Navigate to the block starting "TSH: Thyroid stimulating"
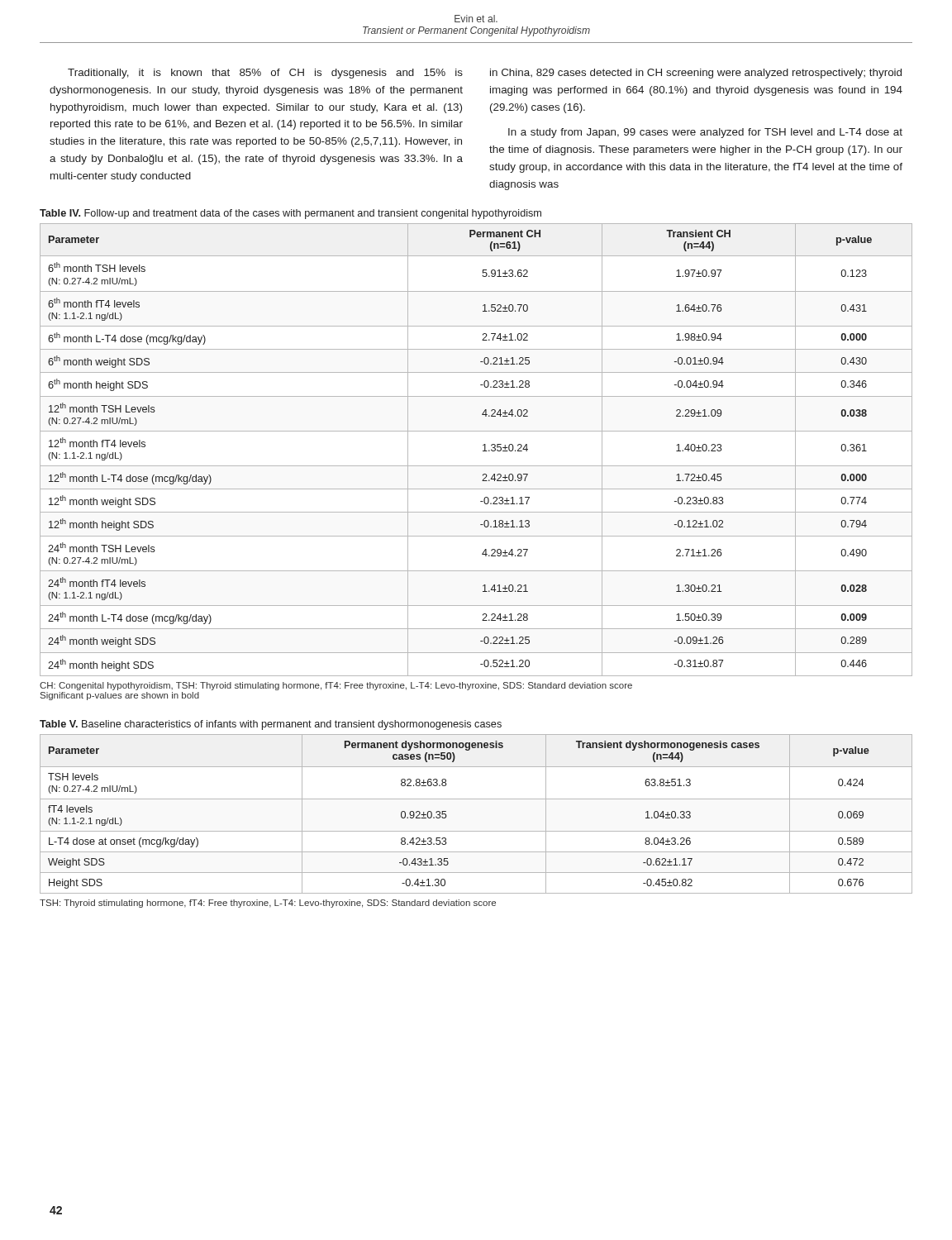This screenshot has width=952, height=1240. [268, 903]
